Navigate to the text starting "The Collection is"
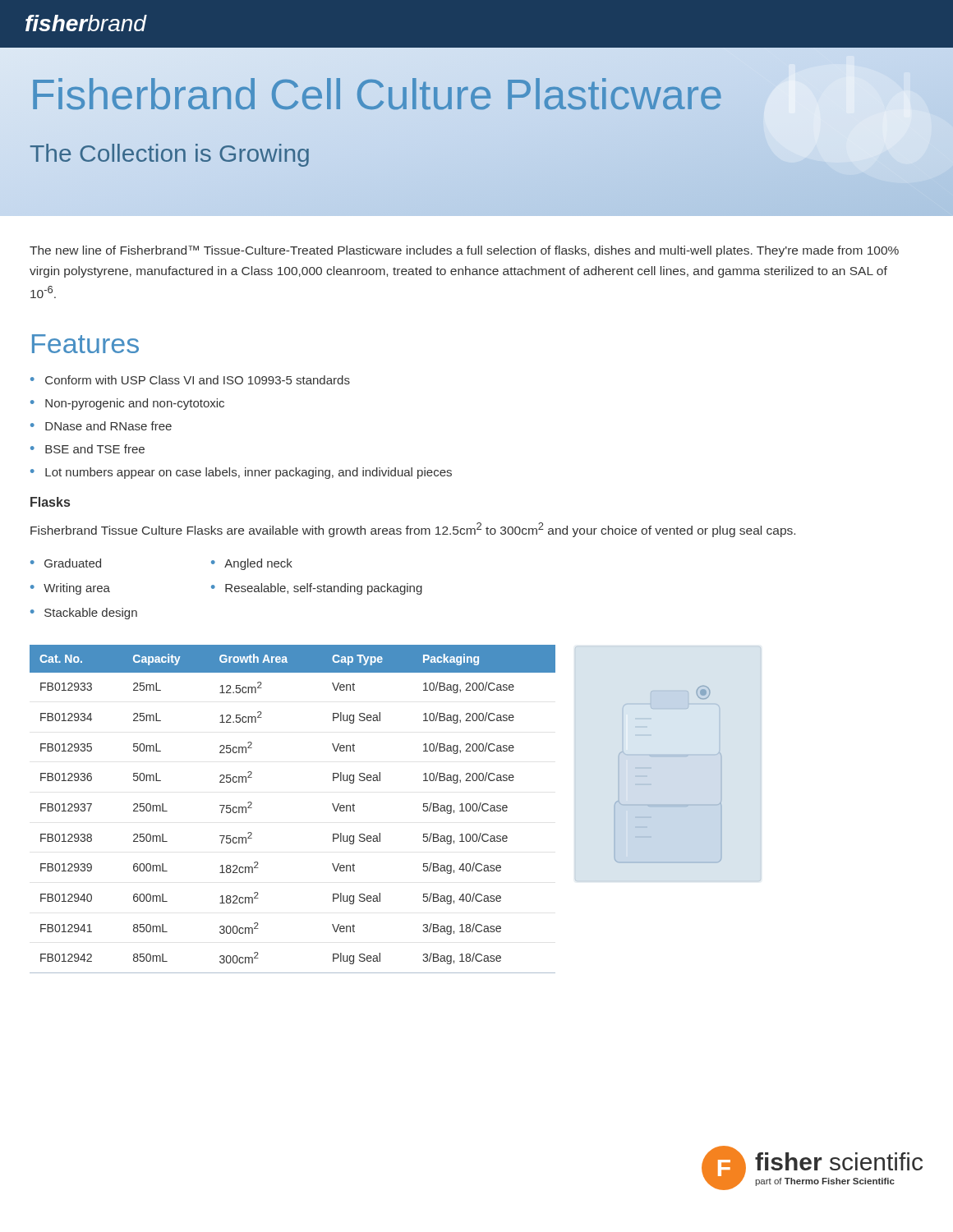 tap(170, 154)
